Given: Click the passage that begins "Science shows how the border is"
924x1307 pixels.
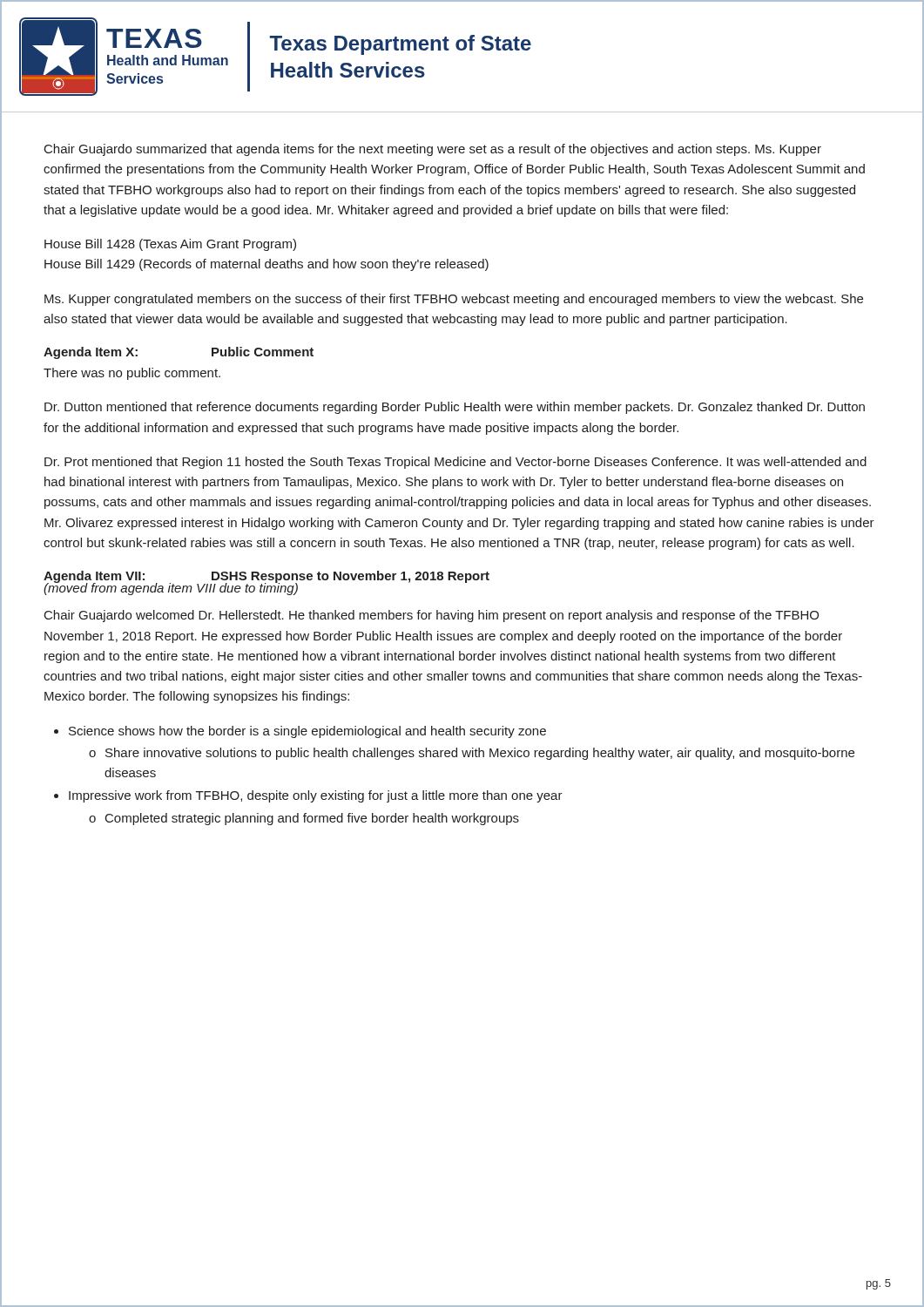Looking at the screenshot, I should coord(474,753).
